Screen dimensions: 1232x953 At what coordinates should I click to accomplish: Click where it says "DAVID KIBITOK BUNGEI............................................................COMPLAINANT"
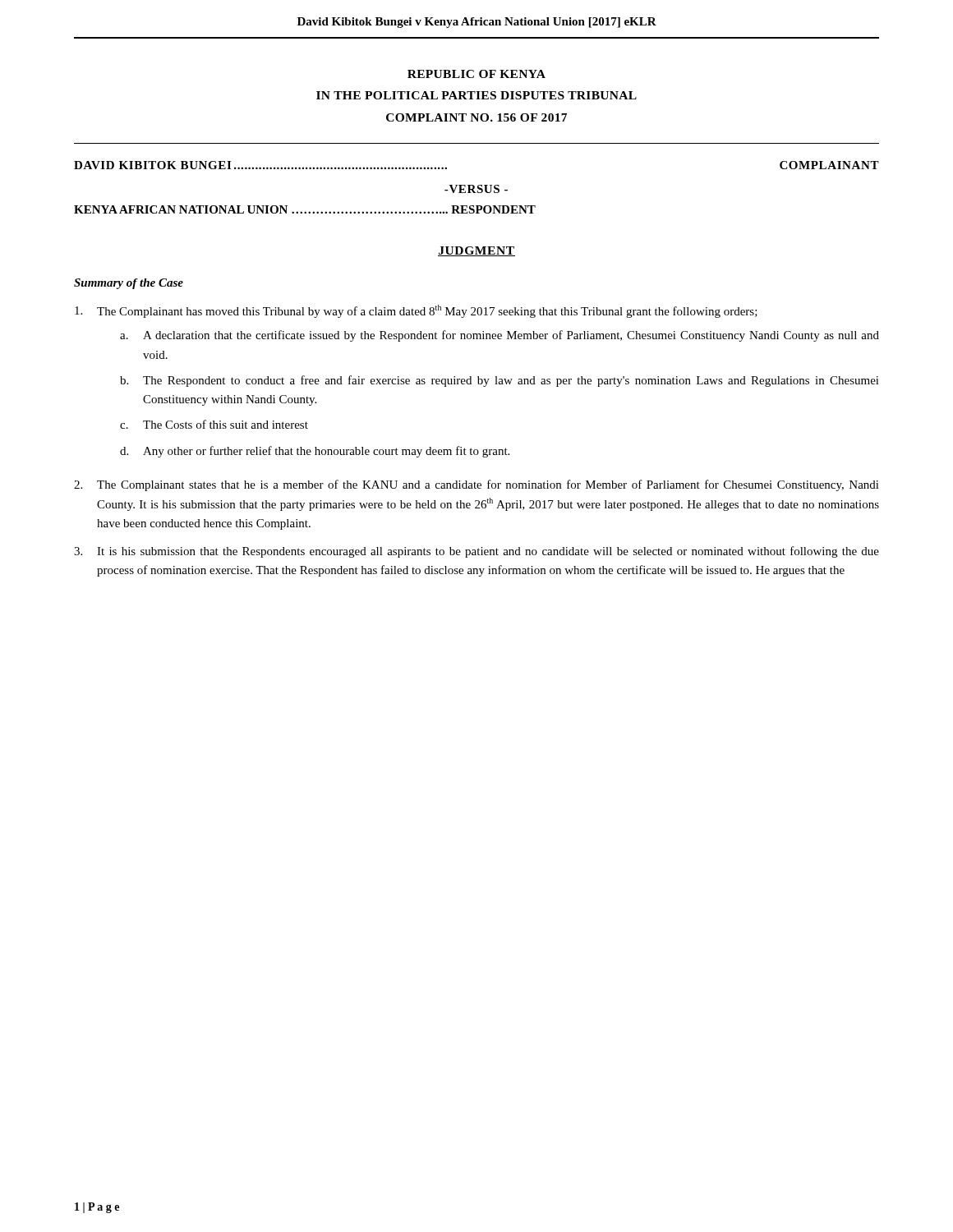click(229, 165)
